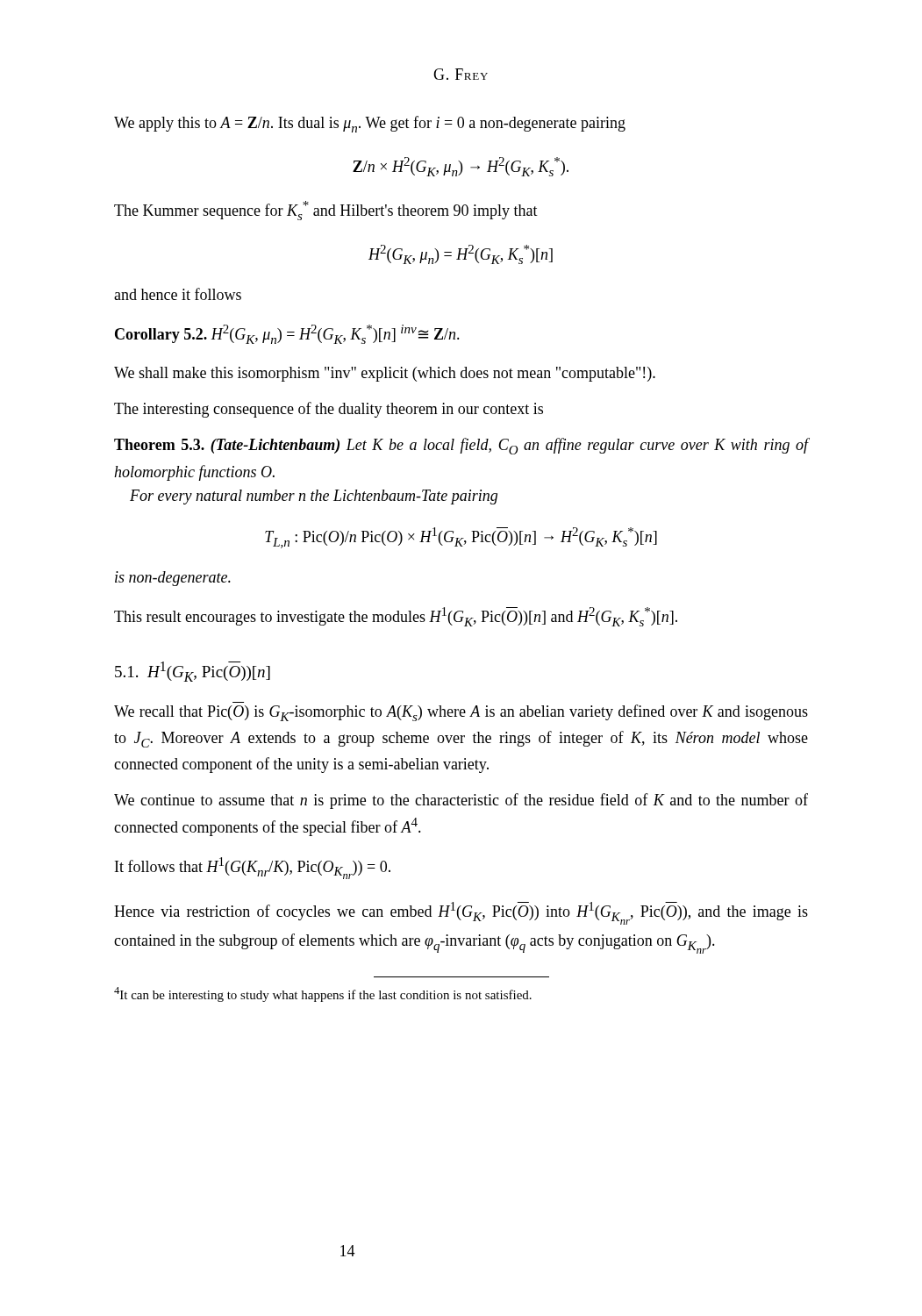This screenshot has height=1316, width=922.
Task: Locate the text block with the text "We recall that Pic(O) is GK-isomorphic"
Action: (461, 738)
